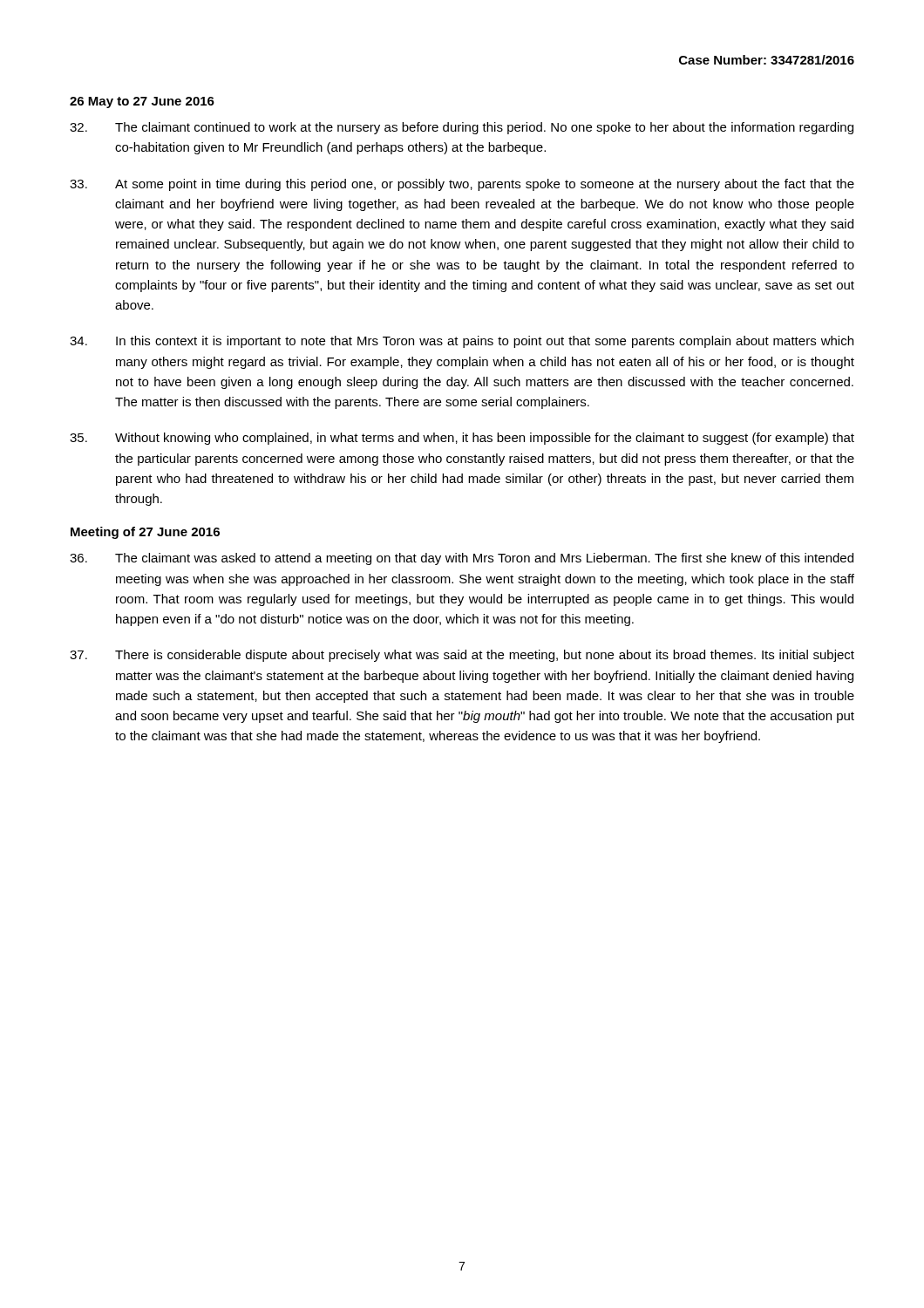Click on the section header with the text "26 May to"
The image size is (924, 1308).
point(142,101)
